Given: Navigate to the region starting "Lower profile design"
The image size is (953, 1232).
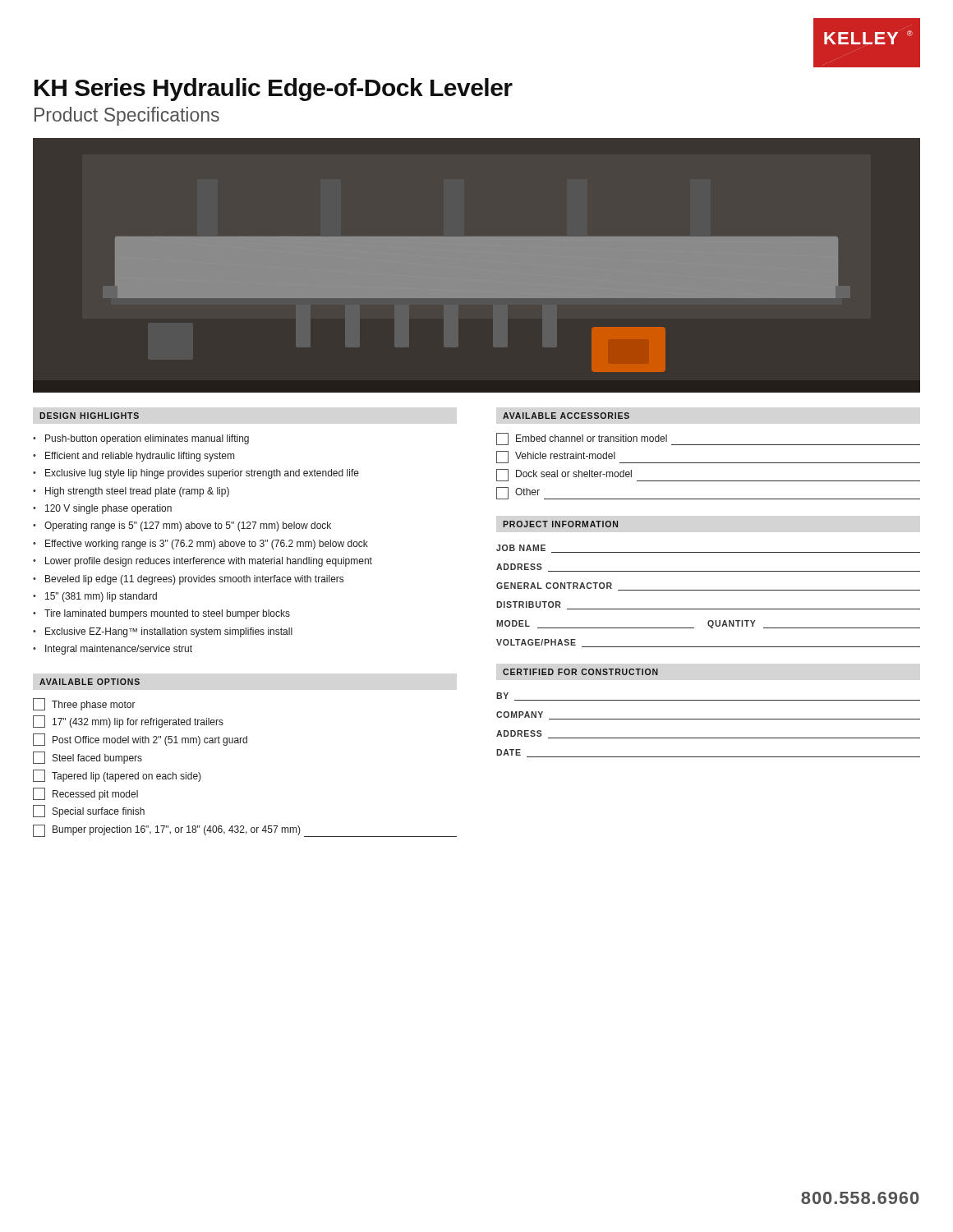Looking at the screenshot, I should [x=208, y=561].
